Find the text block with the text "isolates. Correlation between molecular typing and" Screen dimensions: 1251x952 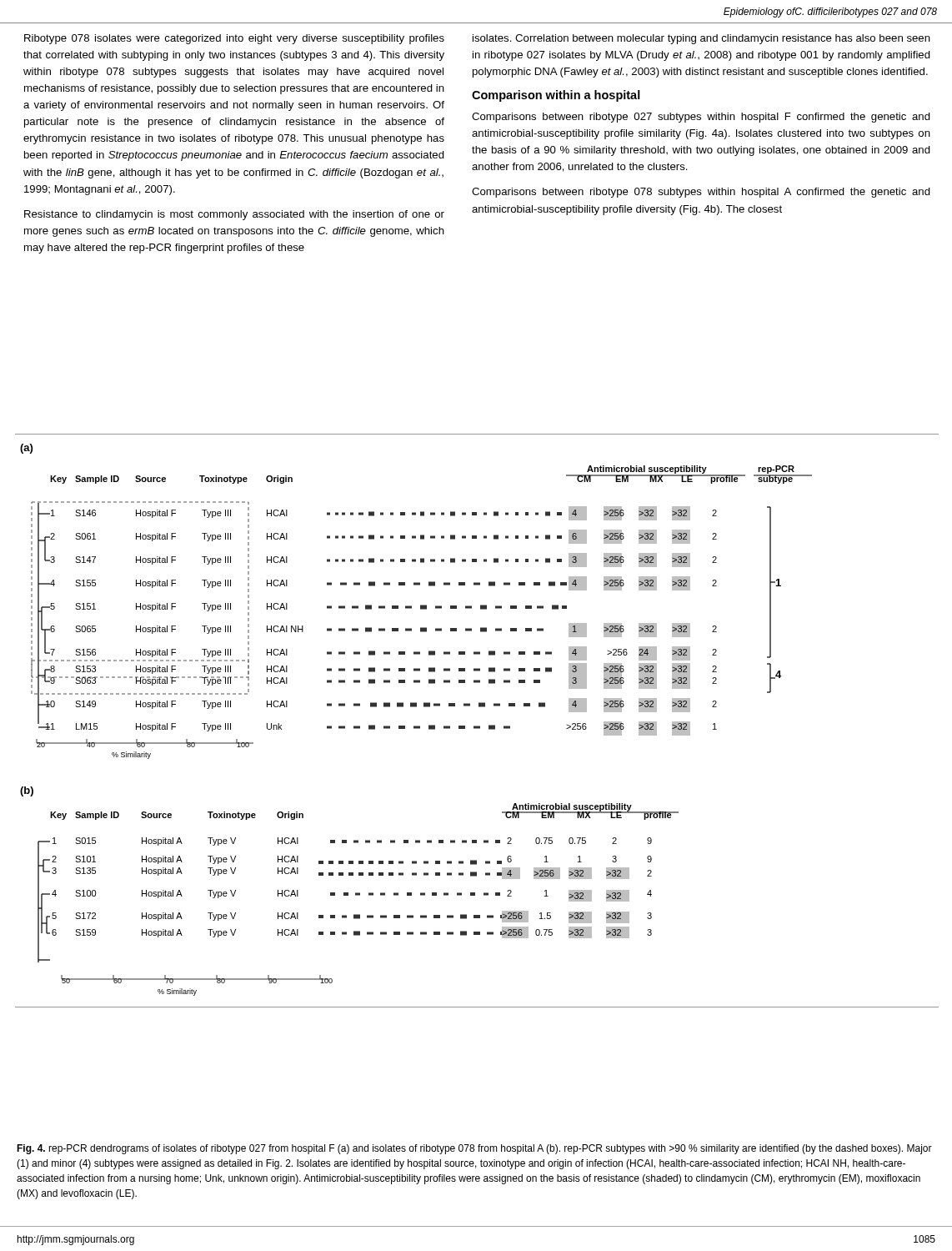701,55
